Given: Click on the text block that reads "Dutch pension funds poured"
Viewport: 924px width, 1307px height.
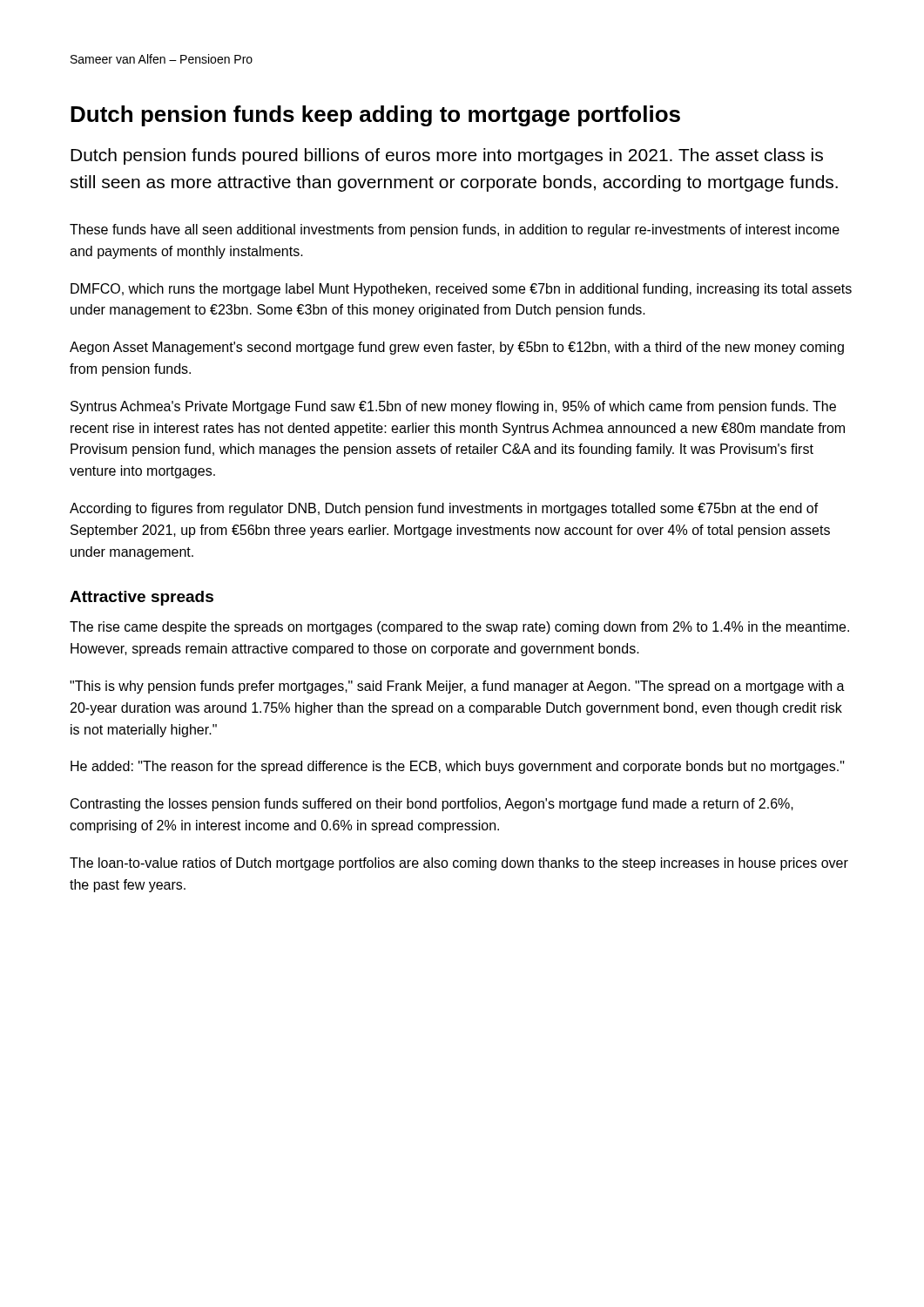Looking at the screenshot, I should [x=454, y=168].
